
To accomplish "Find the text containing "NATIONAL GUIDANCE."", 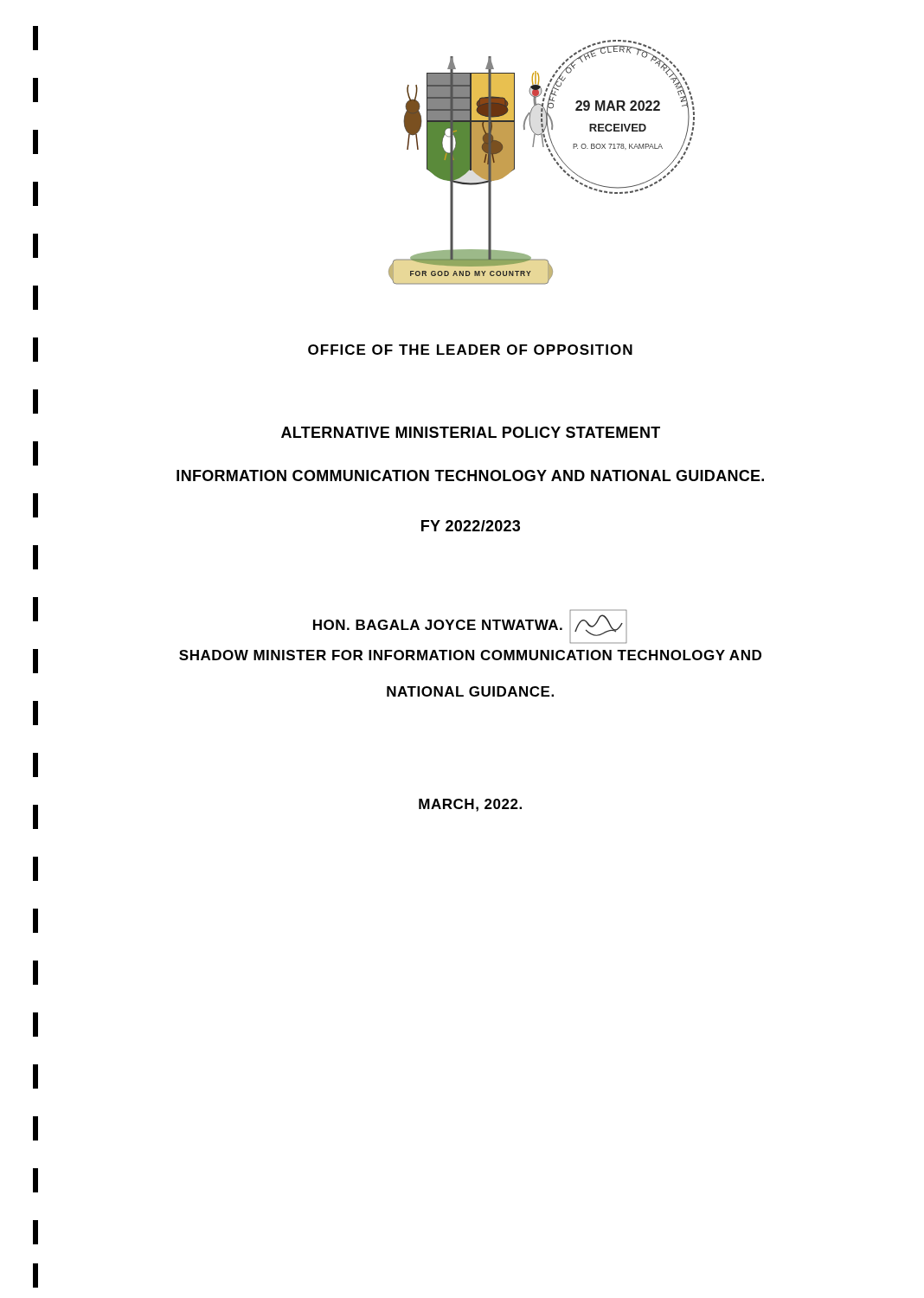I will pos(471,692).
